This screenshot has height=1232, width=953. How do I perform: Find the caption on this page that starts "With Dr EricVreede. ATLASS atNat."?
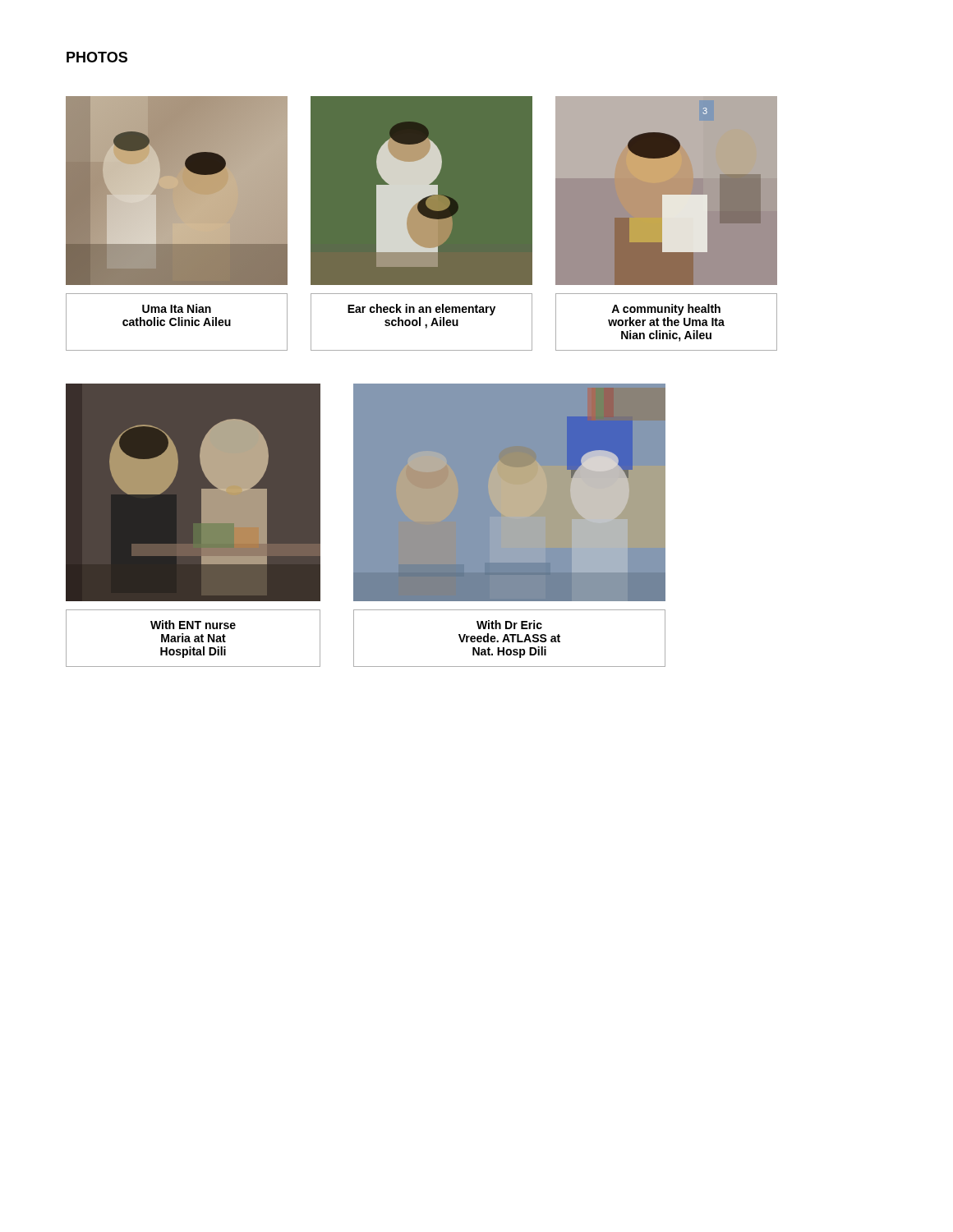[x=509, y=638]
